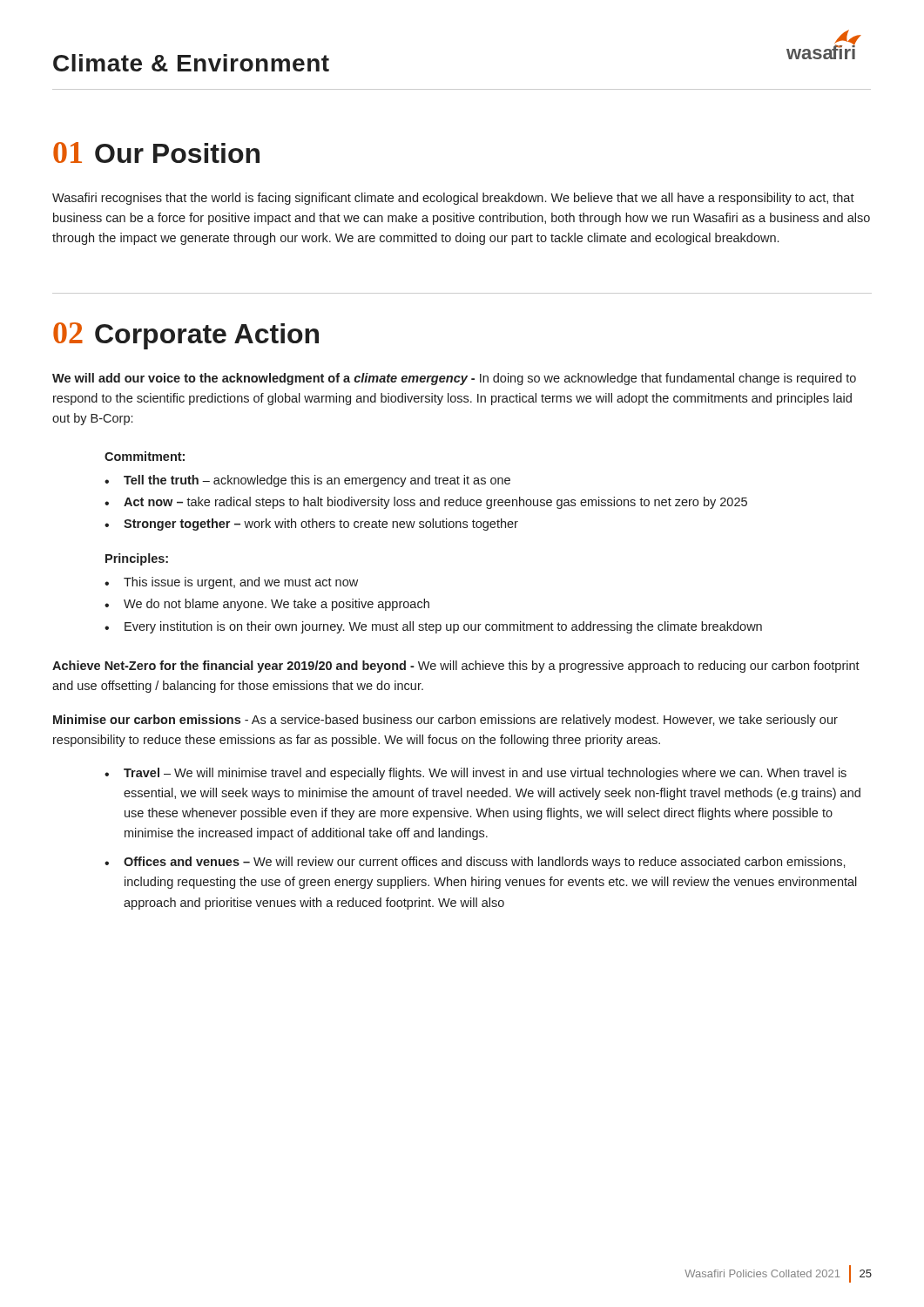
Task: Where is the passage that starts "We do not"?
Action: click(x=277, y=604)
